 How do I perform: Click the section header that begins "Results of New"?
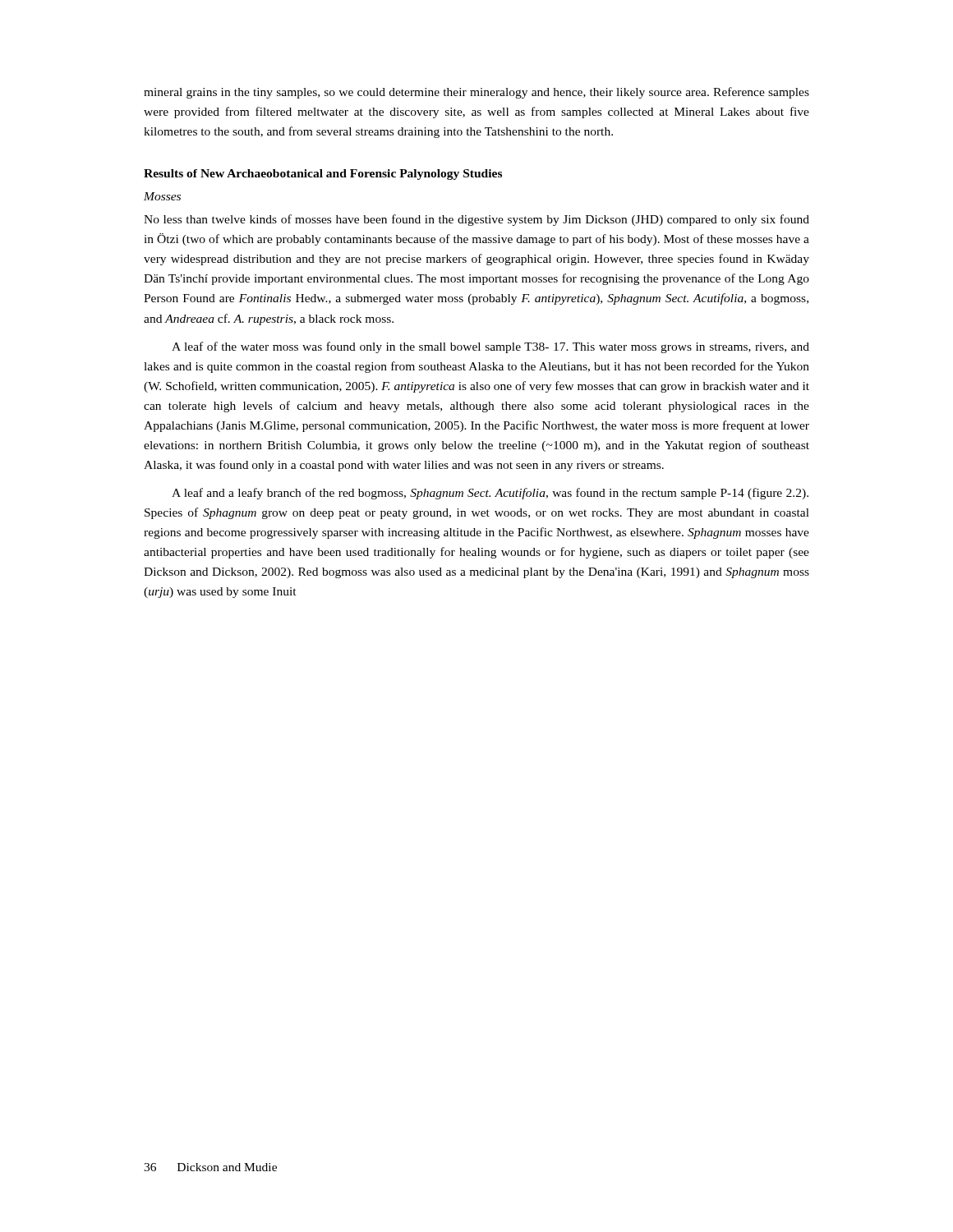[x=323, y=173]
